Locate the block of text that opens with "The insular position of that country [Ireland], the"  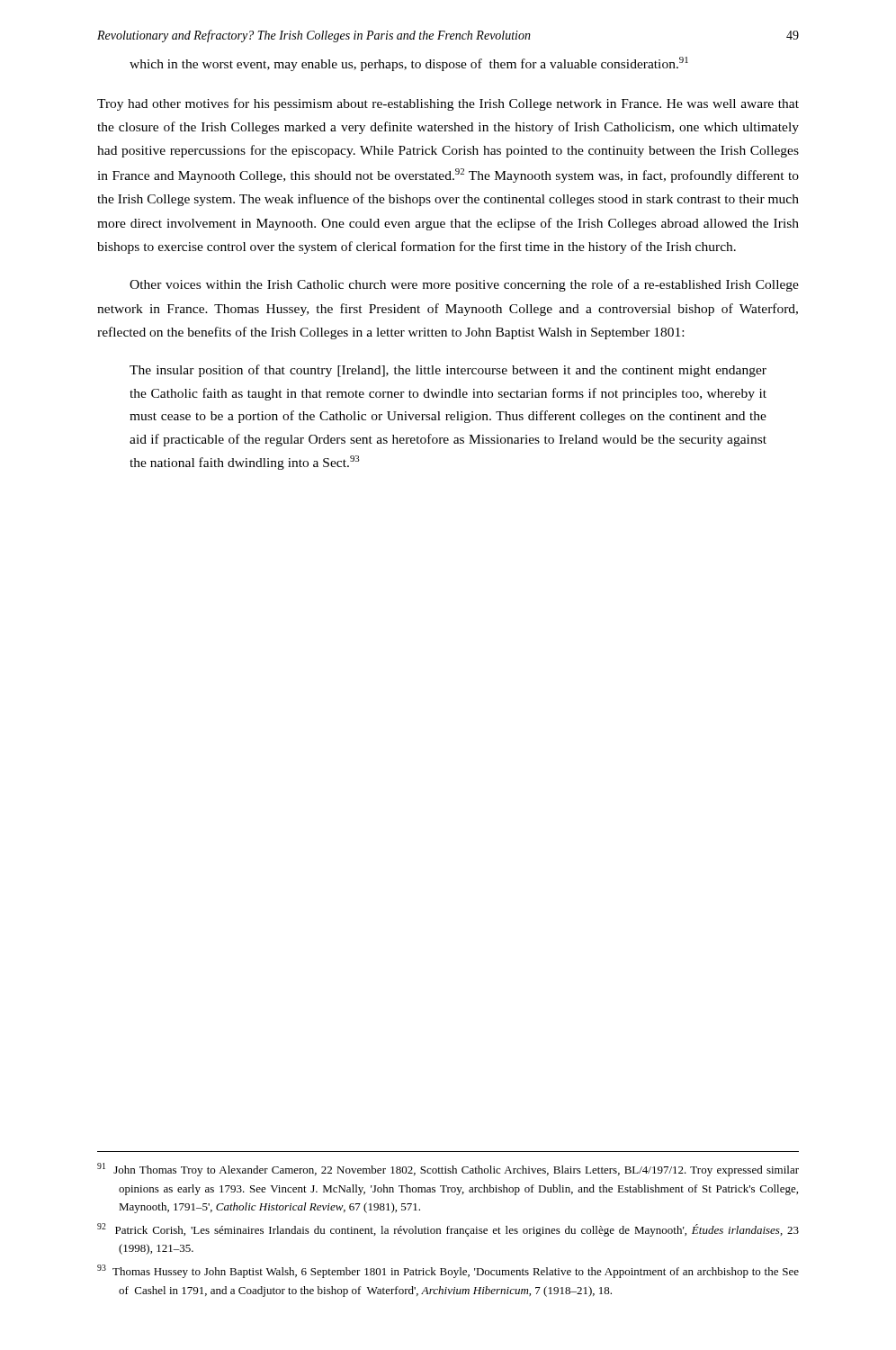pyautogui.click(x=448, y=416)
